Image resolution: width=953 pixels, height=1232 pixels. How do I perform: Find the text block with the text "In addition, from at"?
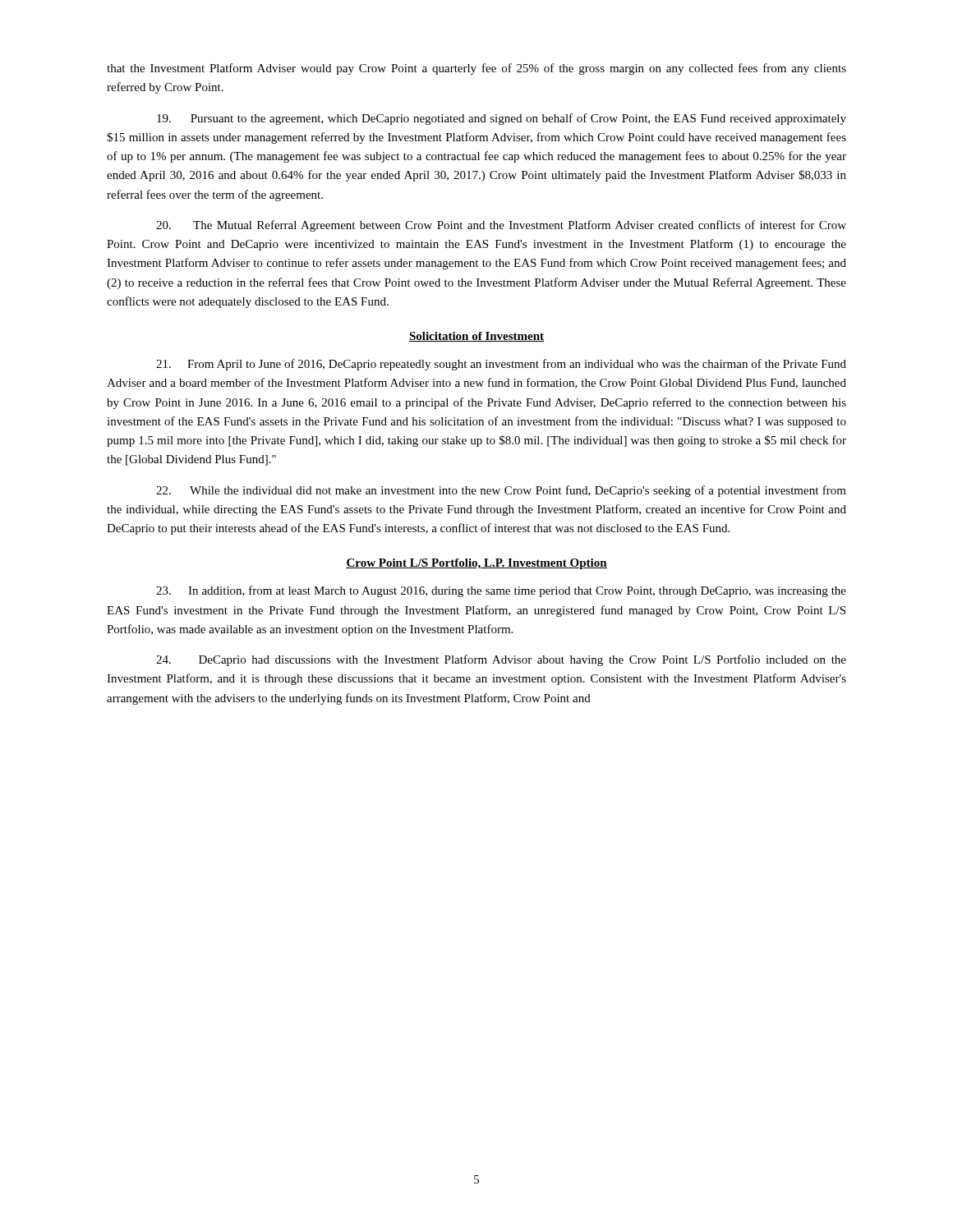click(476, 610)
